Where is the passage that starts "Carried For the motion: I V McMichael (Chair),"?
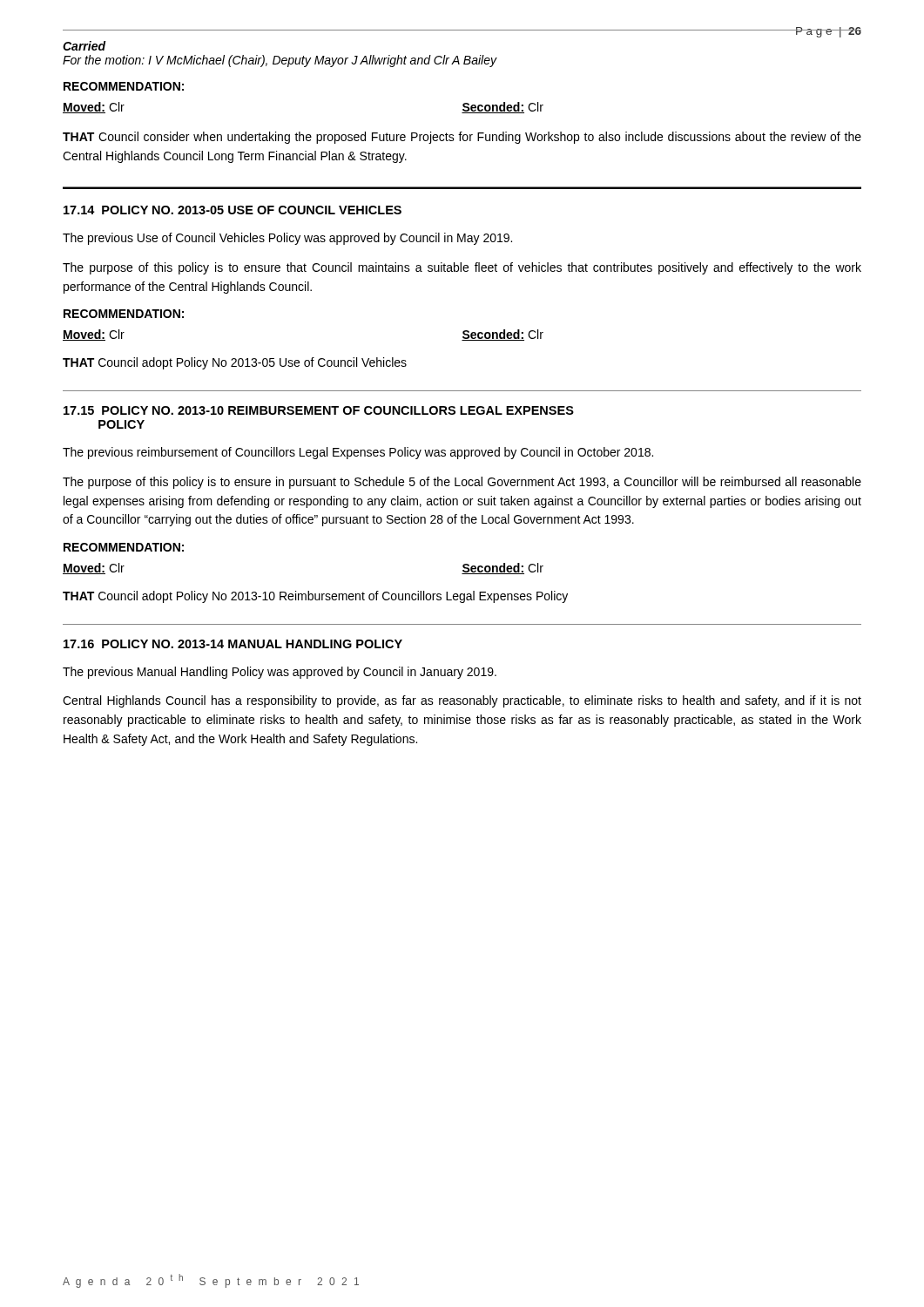This screenshot has width=924, height=1307. 462,53
